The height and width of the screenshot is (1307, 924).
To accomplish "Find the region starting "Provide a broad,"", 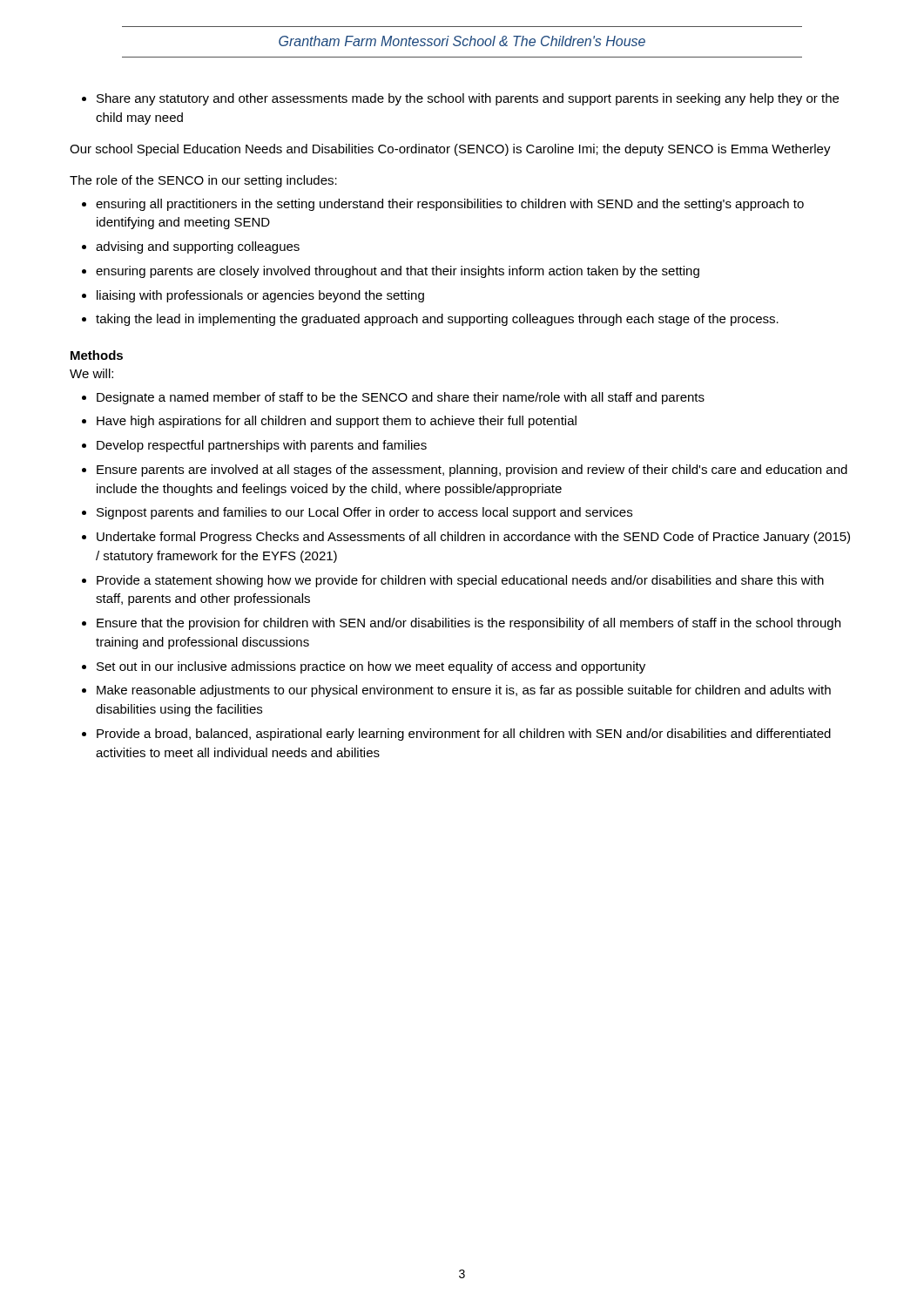I will (x=462, y=743).
